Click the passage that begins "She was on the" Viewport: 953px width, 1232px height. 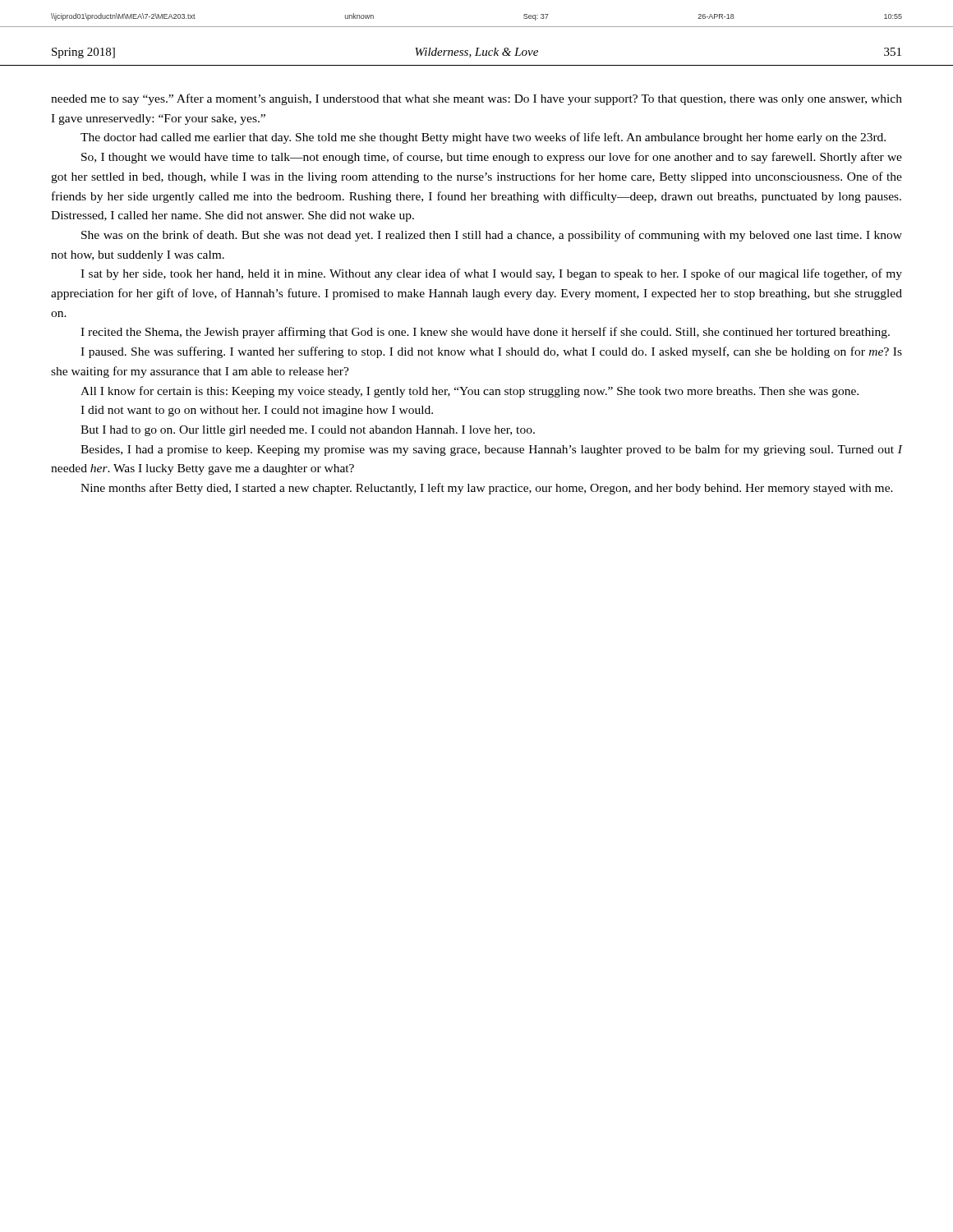[476, 244]
